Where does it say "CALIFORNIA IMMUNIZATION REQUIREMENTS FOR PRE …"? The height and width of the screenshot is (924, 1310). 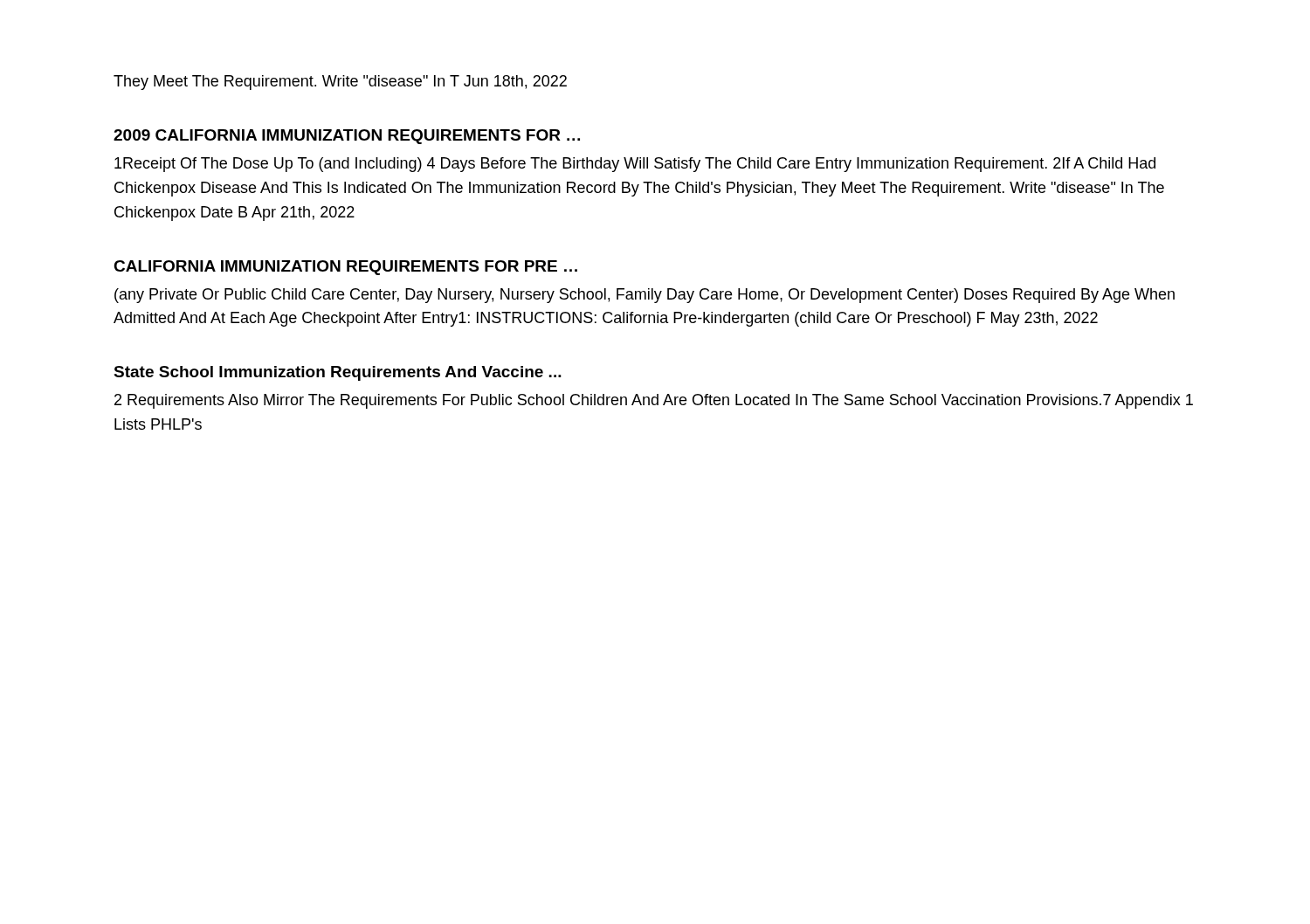click(x=346, y=266)
